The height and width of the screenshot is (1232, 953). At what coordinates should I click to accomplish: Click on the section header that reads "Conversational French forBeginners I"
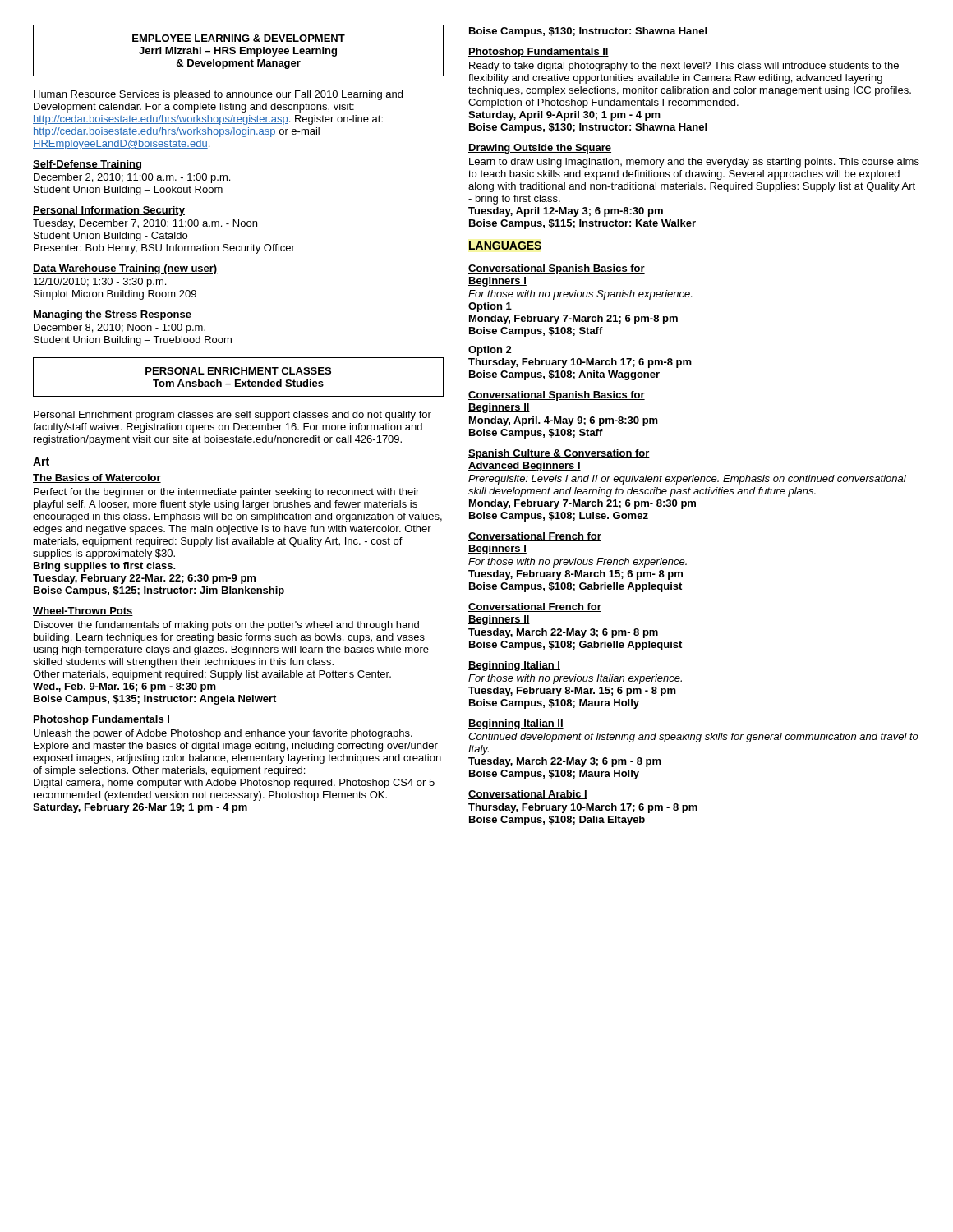pyautogui.click(x=535, y=542)
